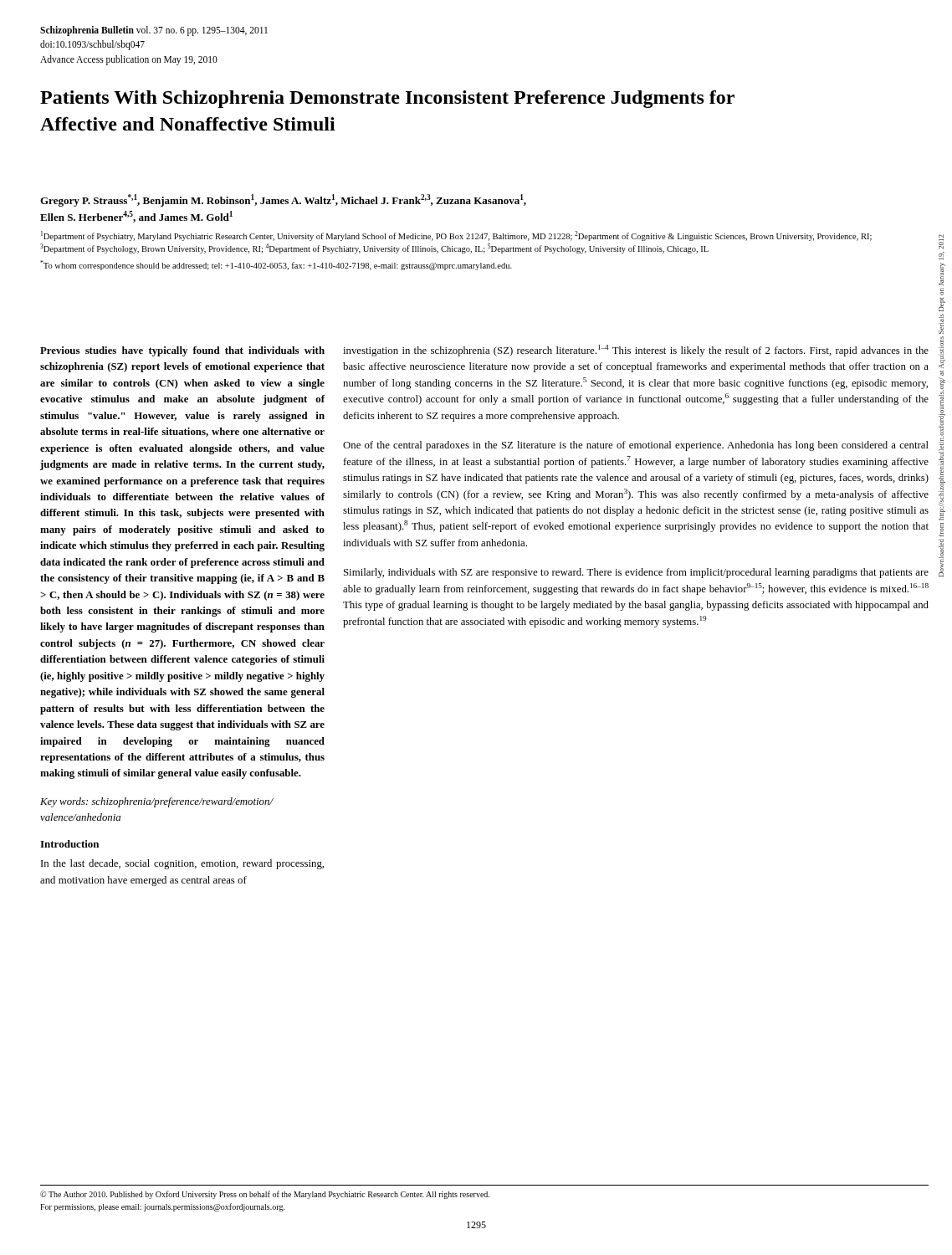
Task: Point to the title beginning "Patients With Schizophrenia Demonstrate Inconsistent Preference Judgments"
Action: click(x=471, y=111)
